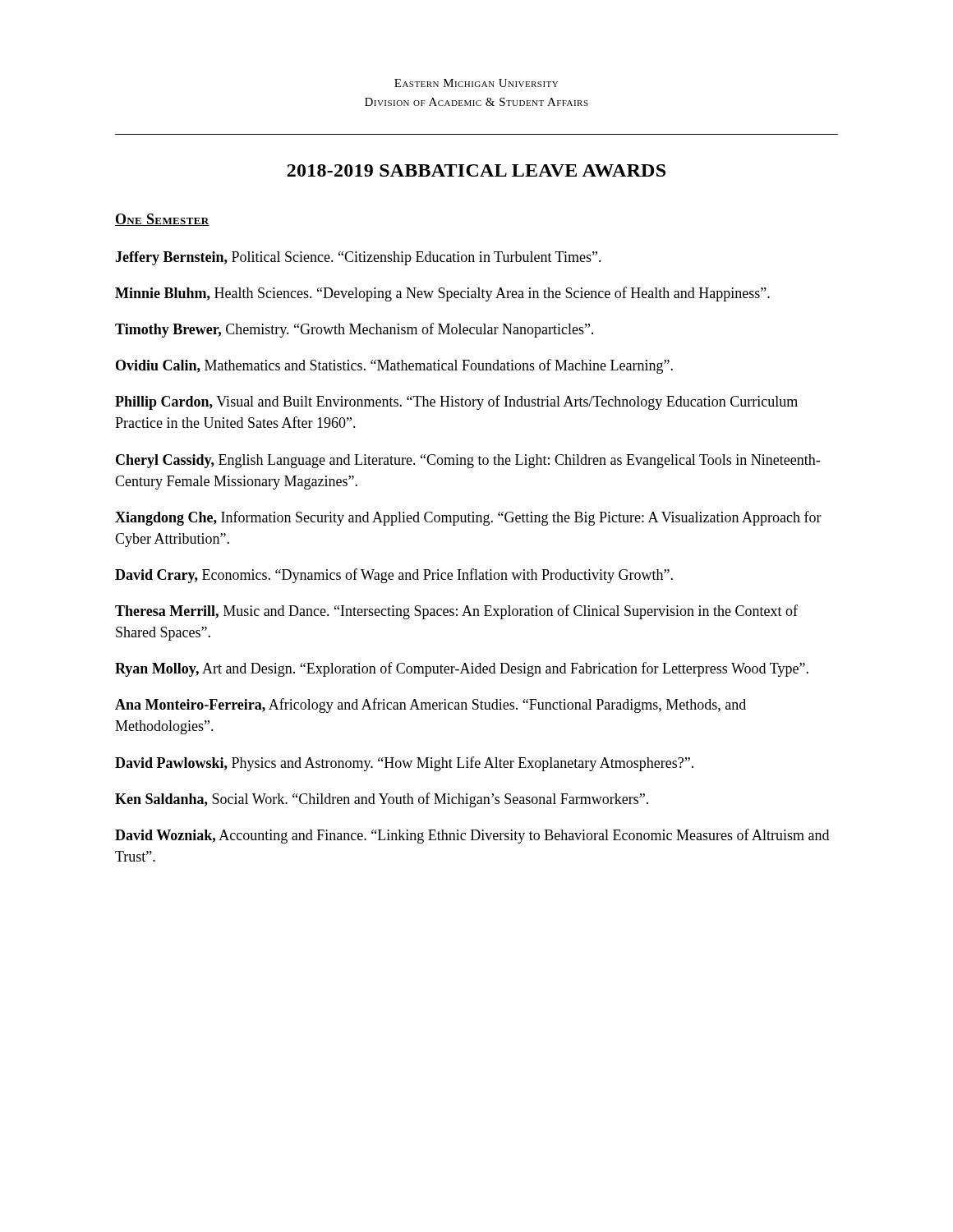Point to the block beginning "David Pawlowski, Physics and Astronomy. “How Might"
The image size is (953, 1232).
point(476,763)
